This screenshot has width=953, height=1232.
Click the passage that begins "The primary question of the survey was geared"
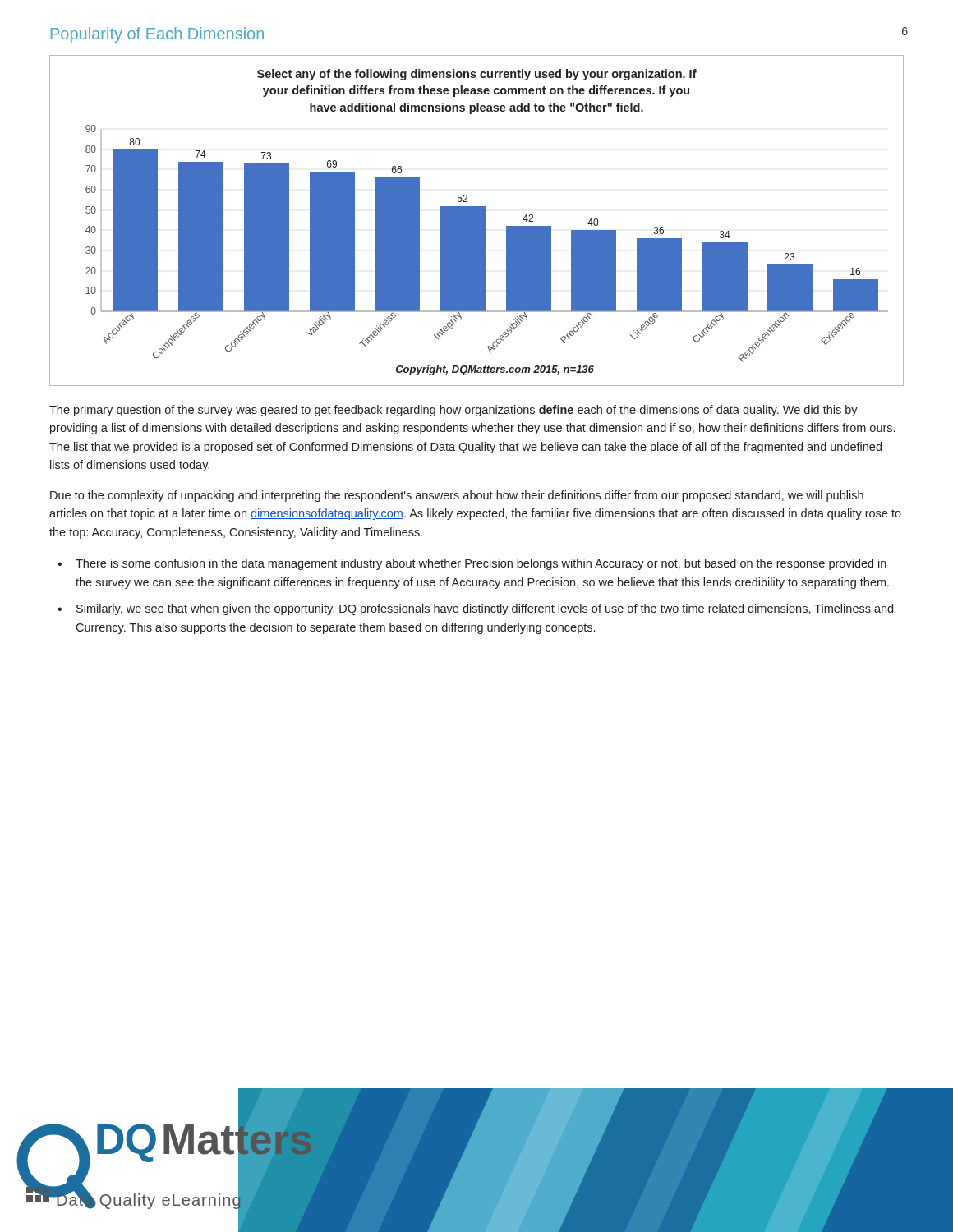473,437
